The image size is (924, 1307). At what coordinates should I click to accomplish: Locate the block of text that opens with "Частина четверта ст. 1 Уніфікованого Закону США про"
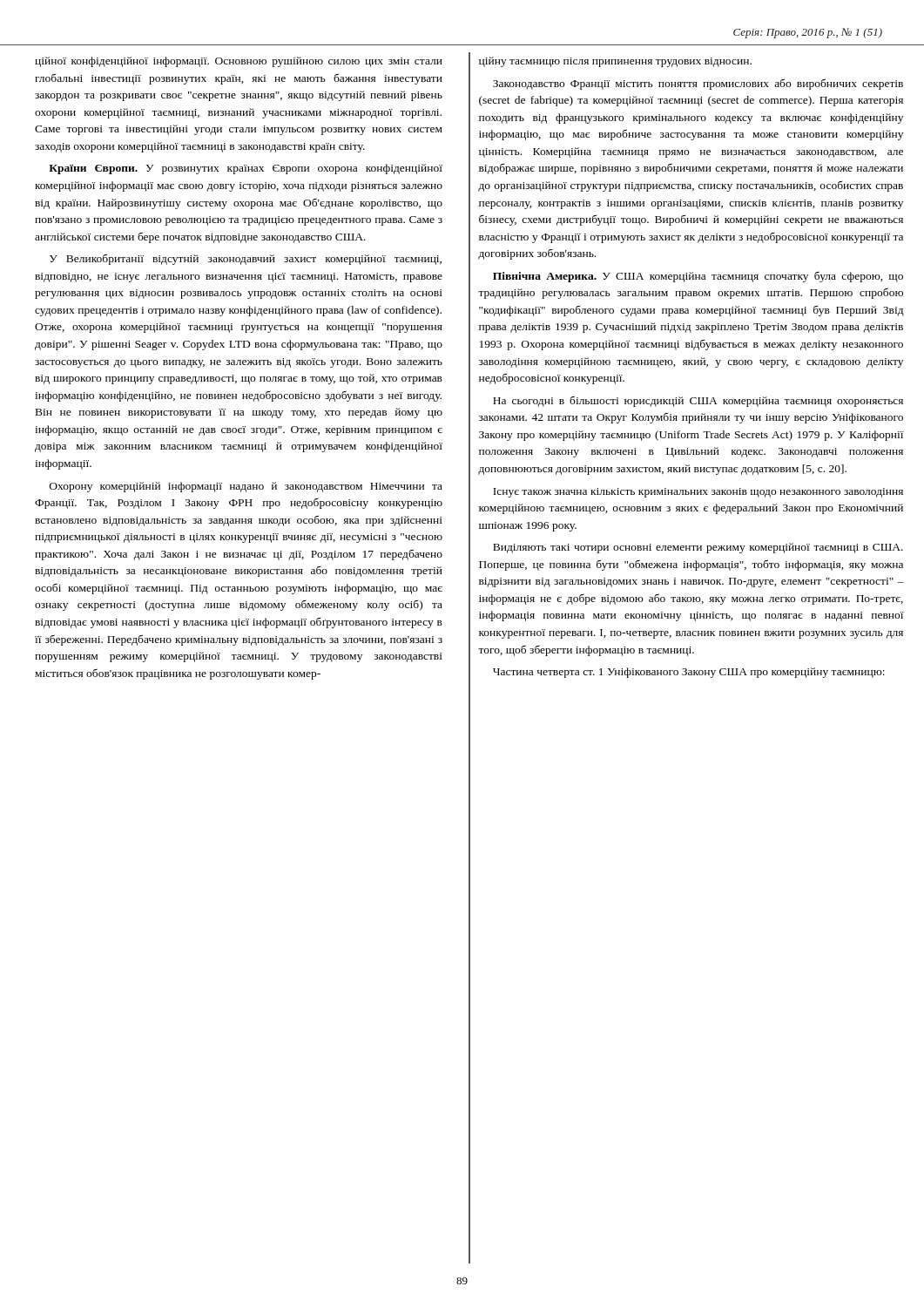point(691,672)
